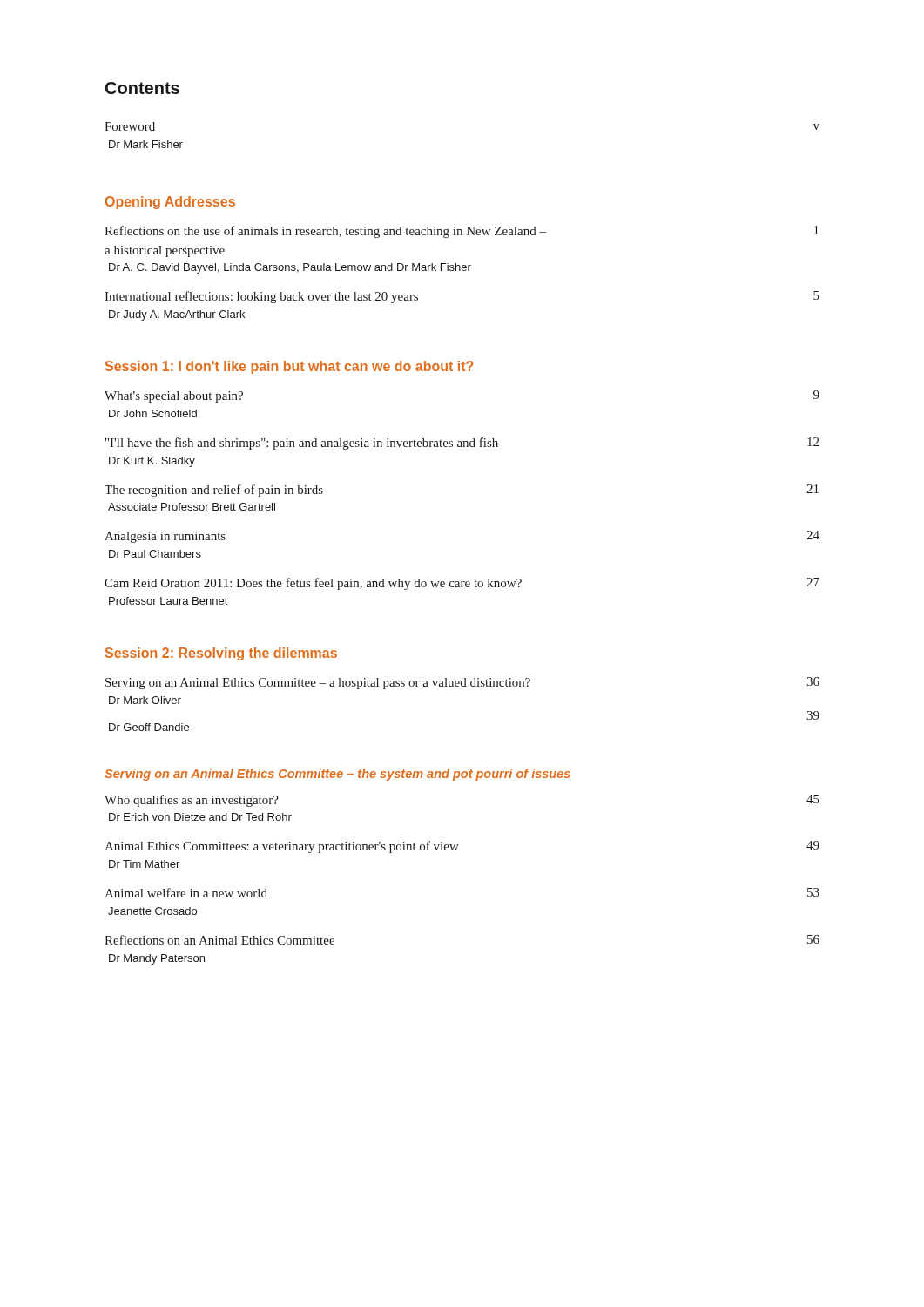
Task: Locate the block of text that opens with "What's special about pain?"
Action: (x=173, y=397)
